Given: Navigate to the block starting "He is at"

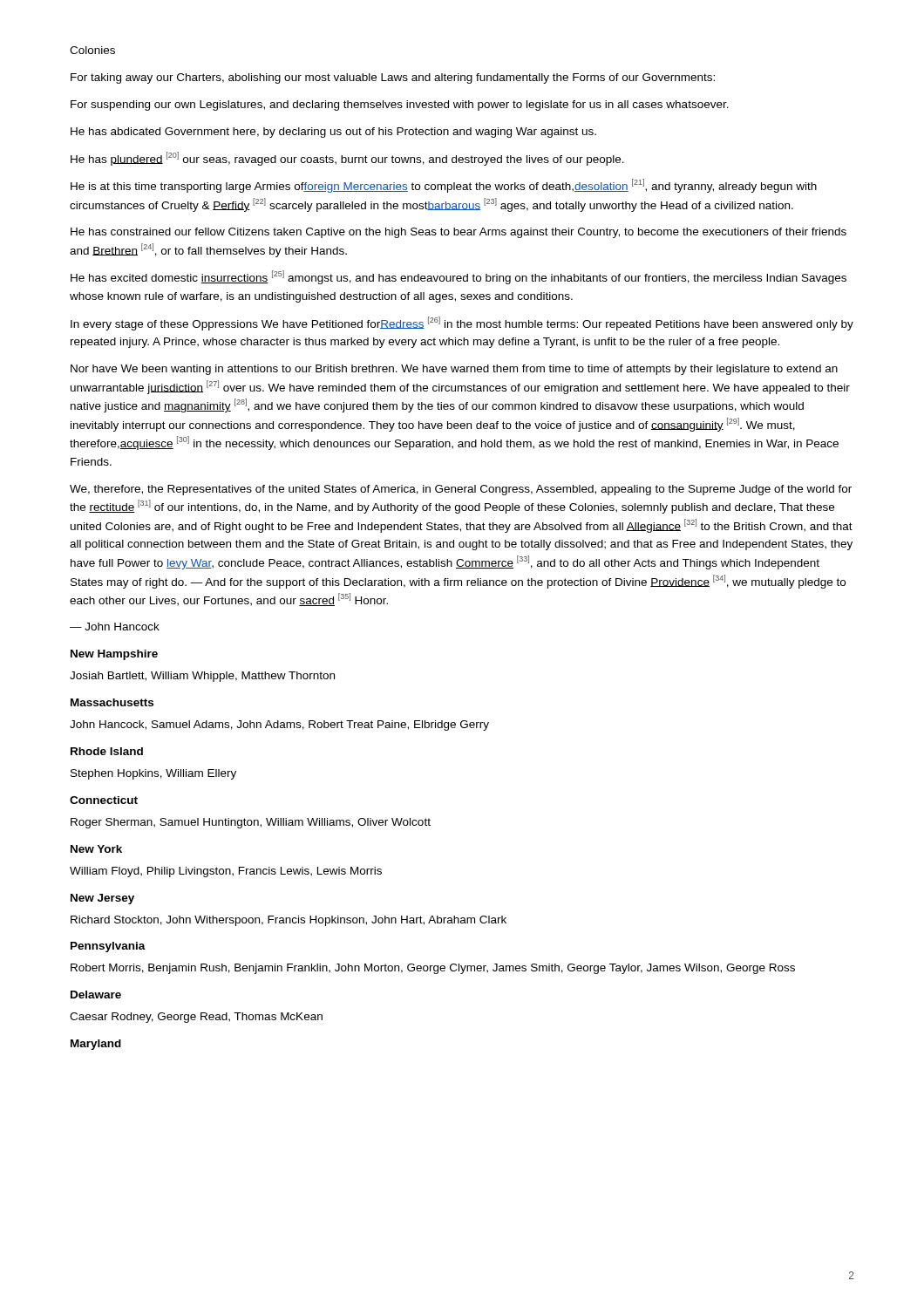Looking at the screenshot, I should (x=462, y=196).
